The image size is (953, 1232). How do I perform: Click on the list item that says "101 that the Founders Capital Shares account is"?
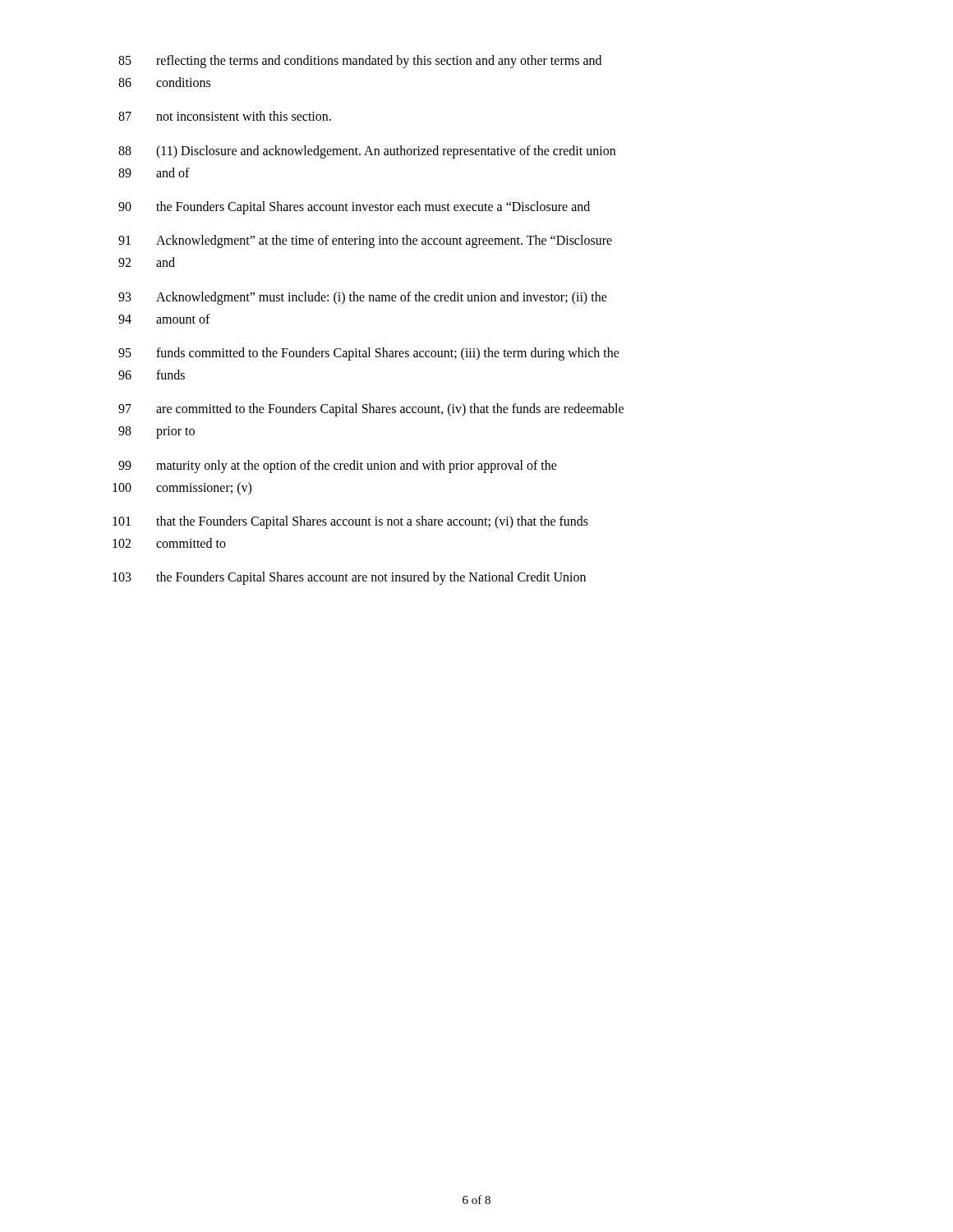coord(476,521)
